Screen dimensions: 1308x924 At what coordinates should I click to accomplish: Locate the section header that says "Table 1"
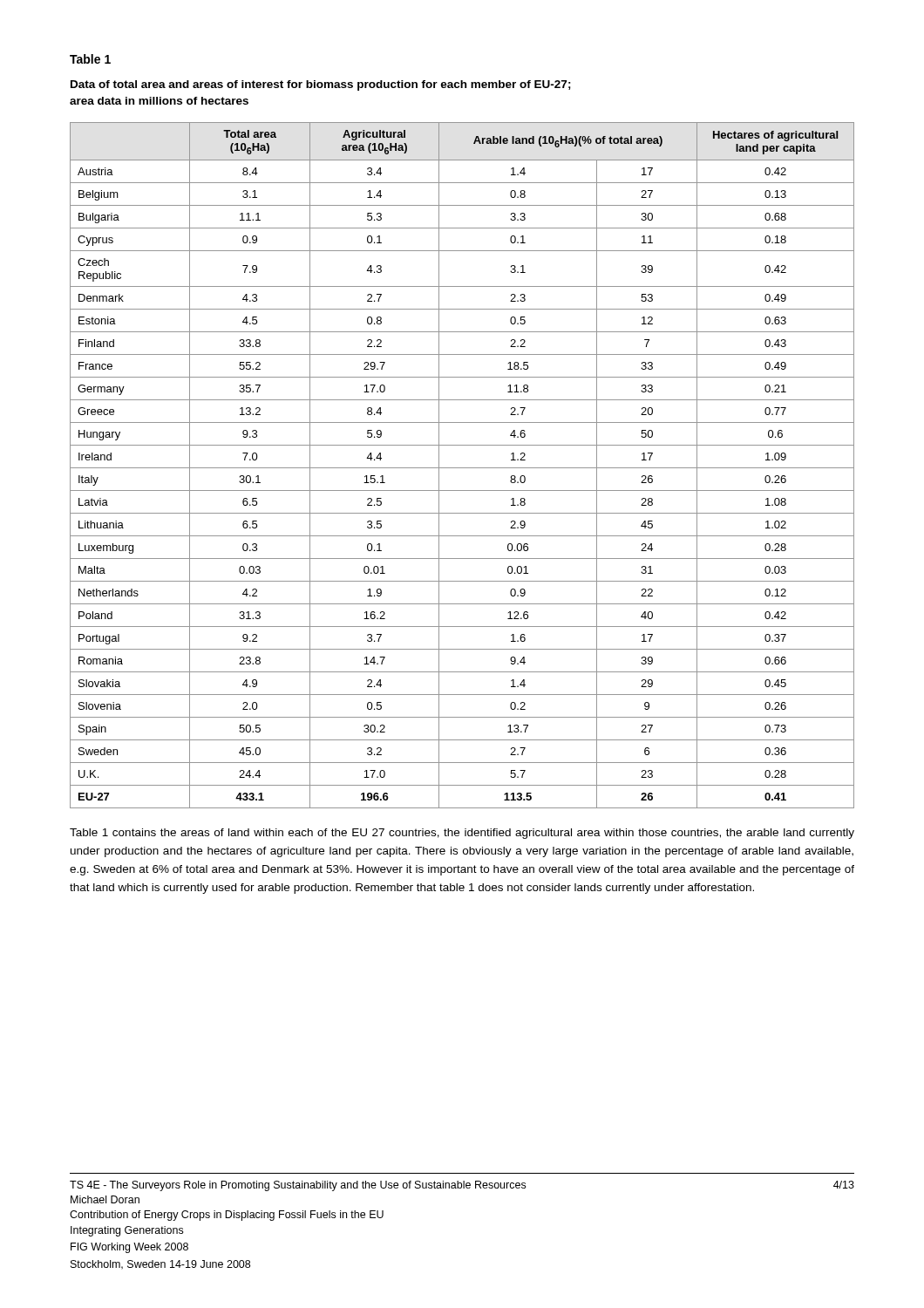[90, 59]
